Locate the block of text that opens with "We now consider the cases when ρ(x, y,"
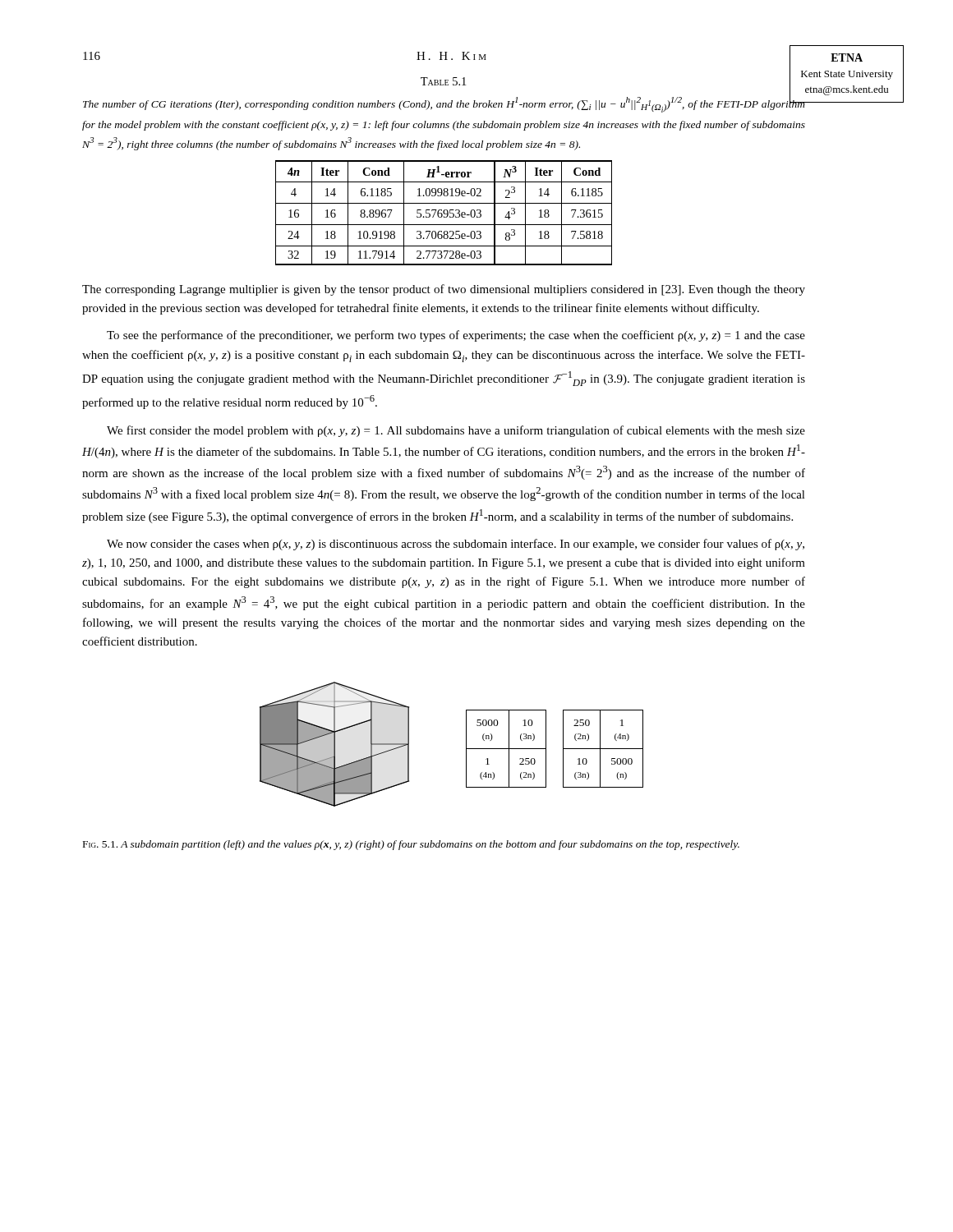The image size is (953, 1232). click(444, 593)
